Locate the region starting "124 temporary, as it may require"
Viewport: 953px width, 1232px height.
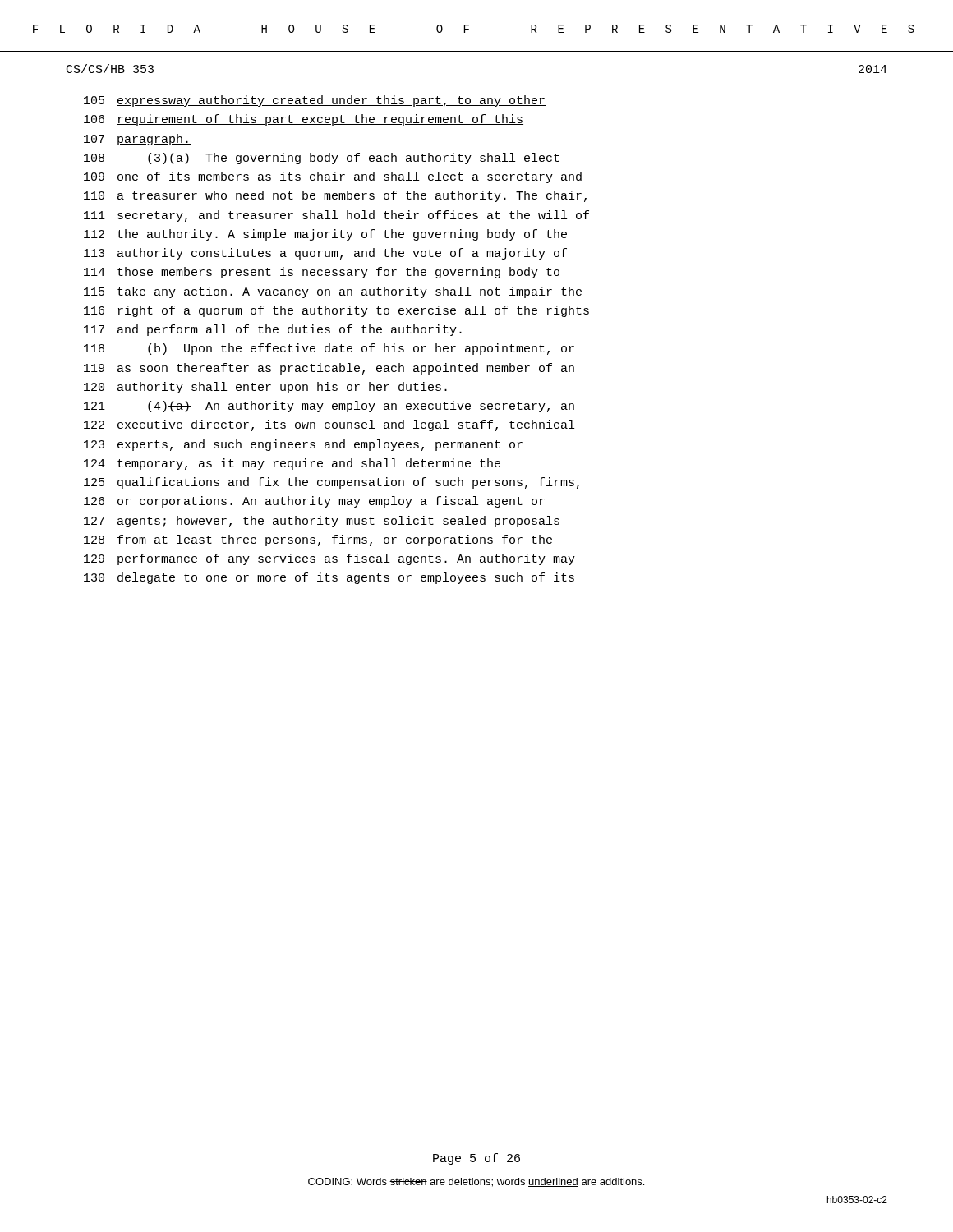click(476, 464)
